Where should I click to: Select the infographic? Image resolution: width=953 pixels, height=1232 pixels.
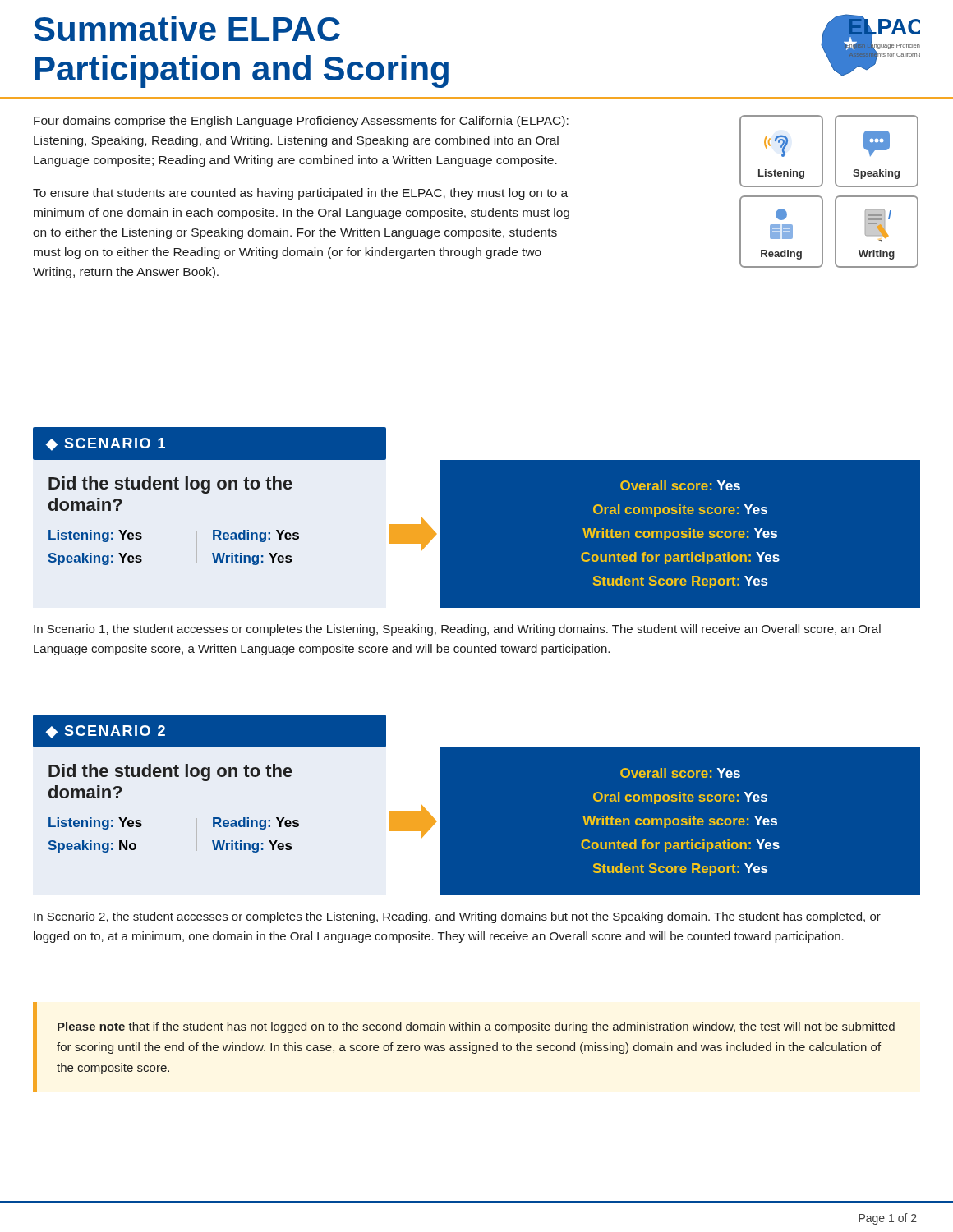[830, 195]
